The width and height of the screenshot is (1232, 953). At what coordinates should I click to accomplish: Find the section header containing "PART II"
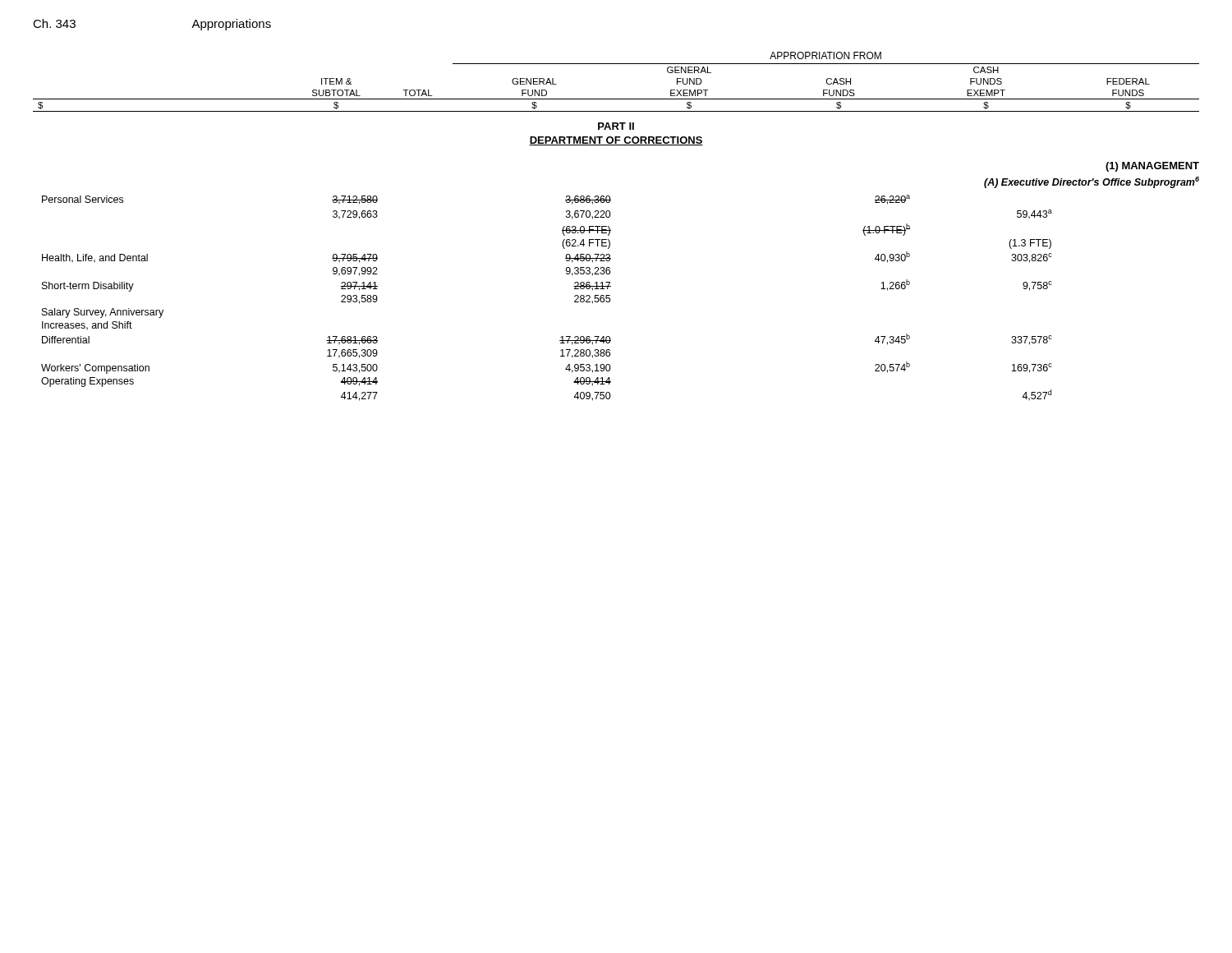tap(616, 126)
